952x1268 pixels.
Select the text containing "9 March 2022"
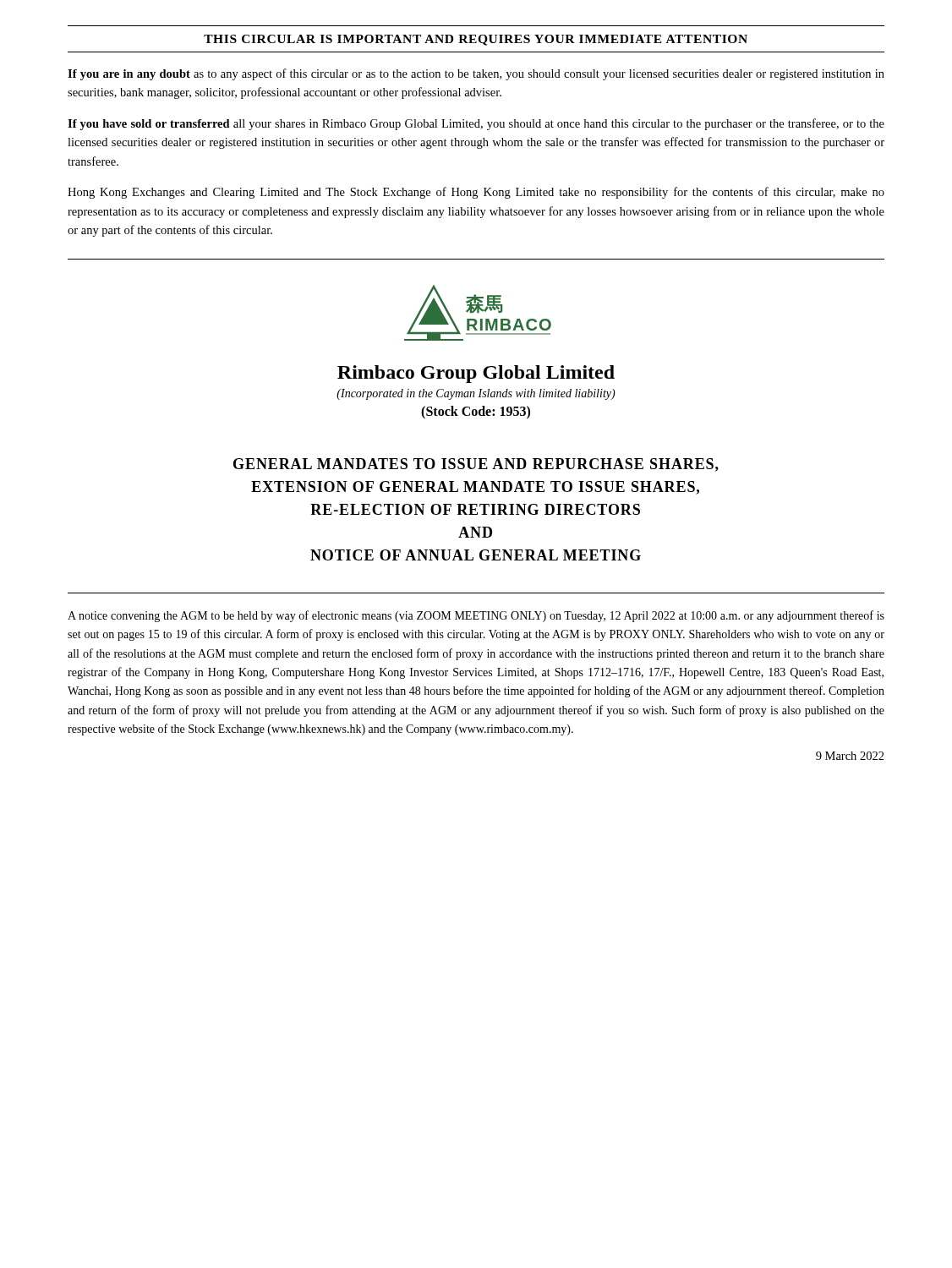[x=850, y=756]
